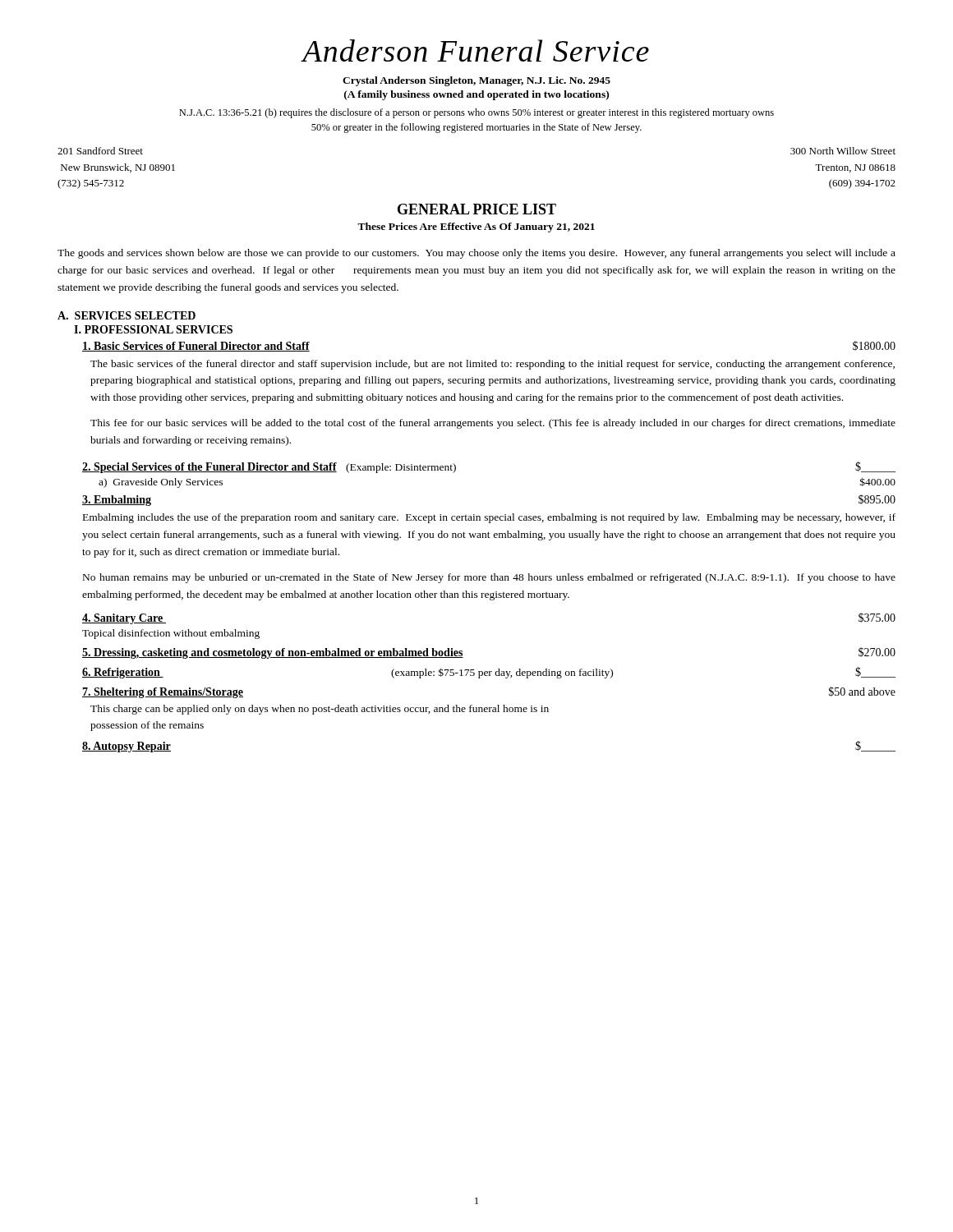The image size is (953, 1232).
Task: Navigate to the text block starting "The goods and services shown"
Action: (x=476, y=270)
